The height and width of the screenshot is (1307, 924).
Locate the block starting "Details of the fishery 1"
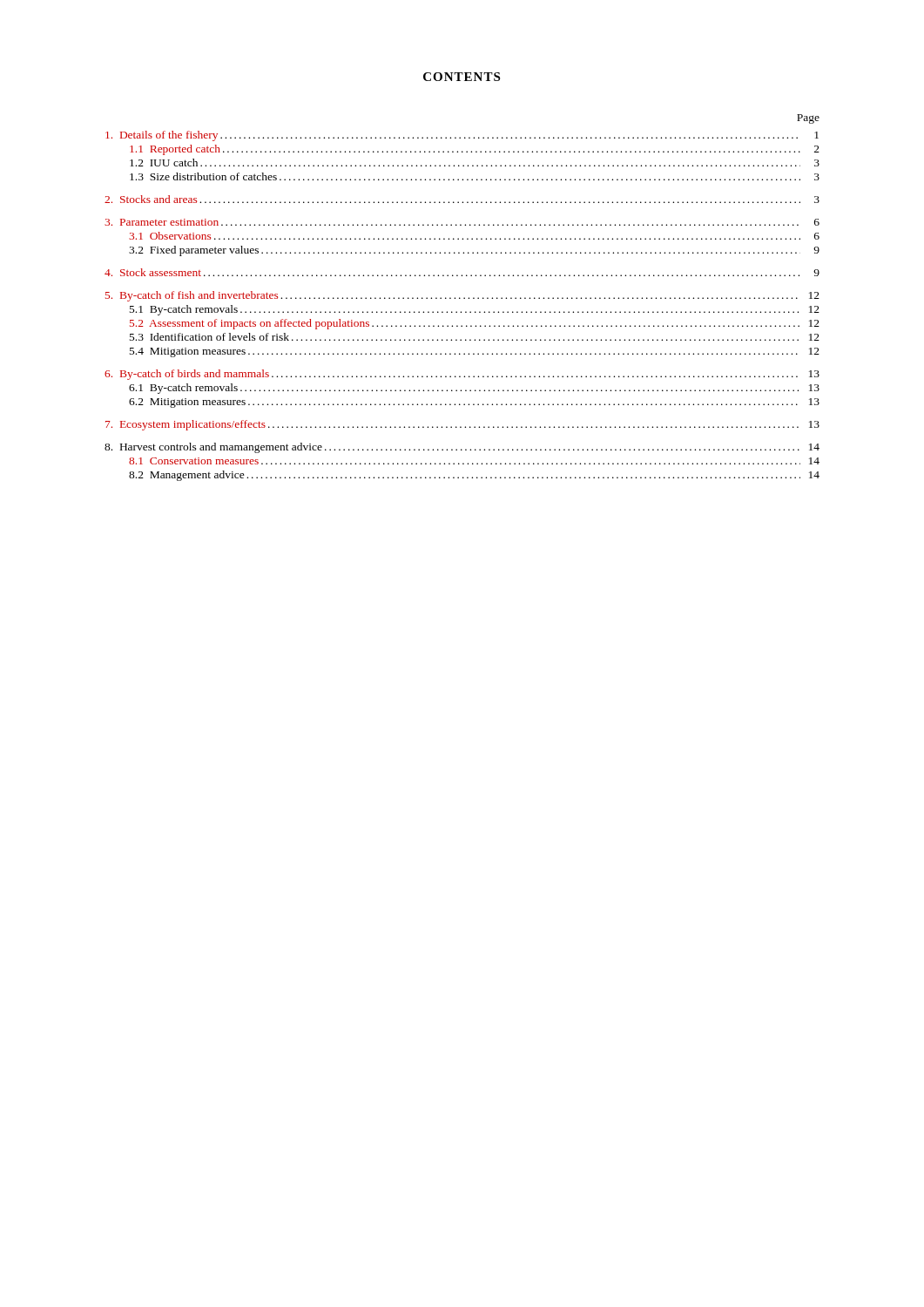462,135
